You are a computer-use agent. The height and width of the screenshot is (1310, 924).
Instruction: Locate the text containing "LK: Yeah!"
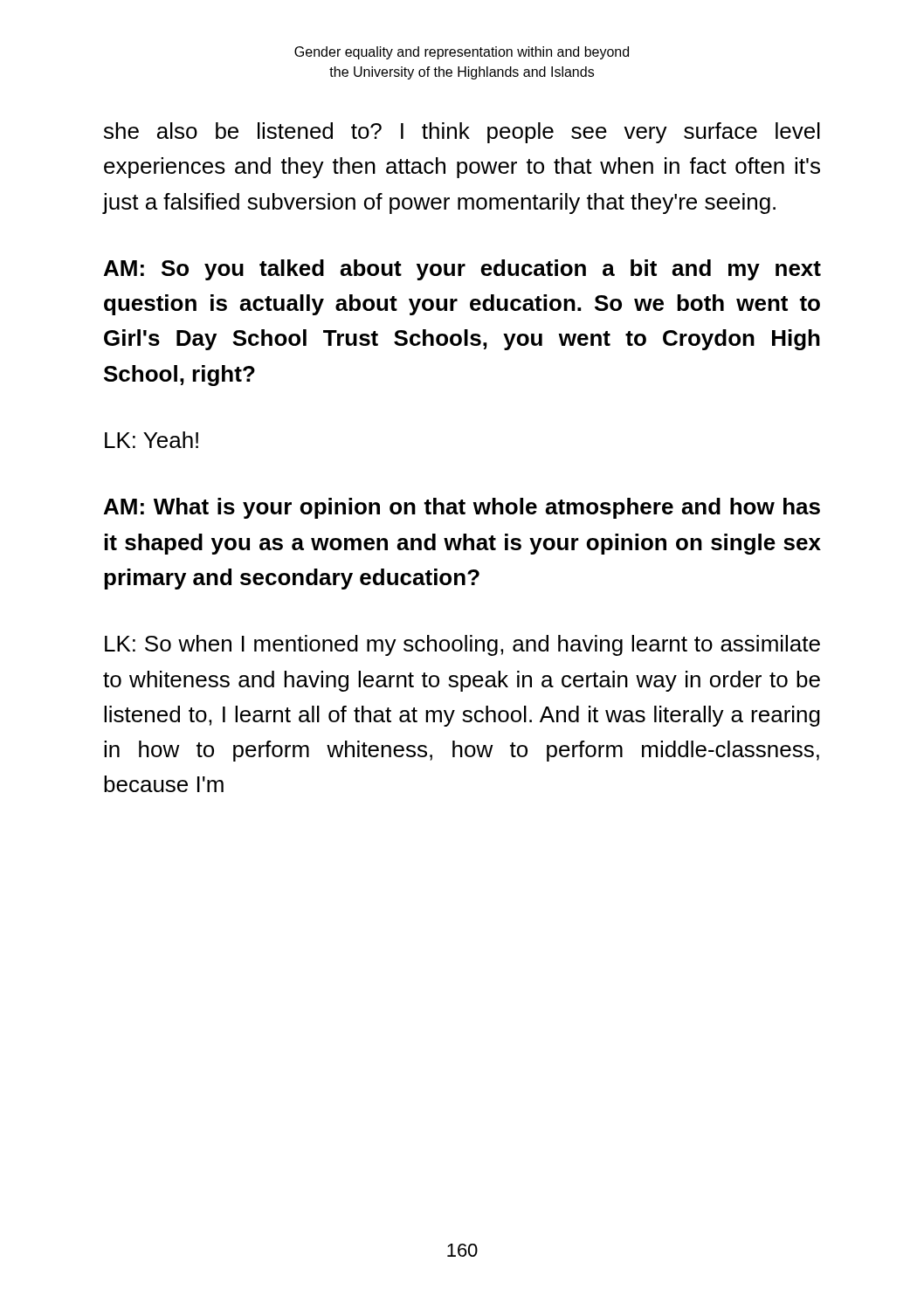click(x=152, y=440)
